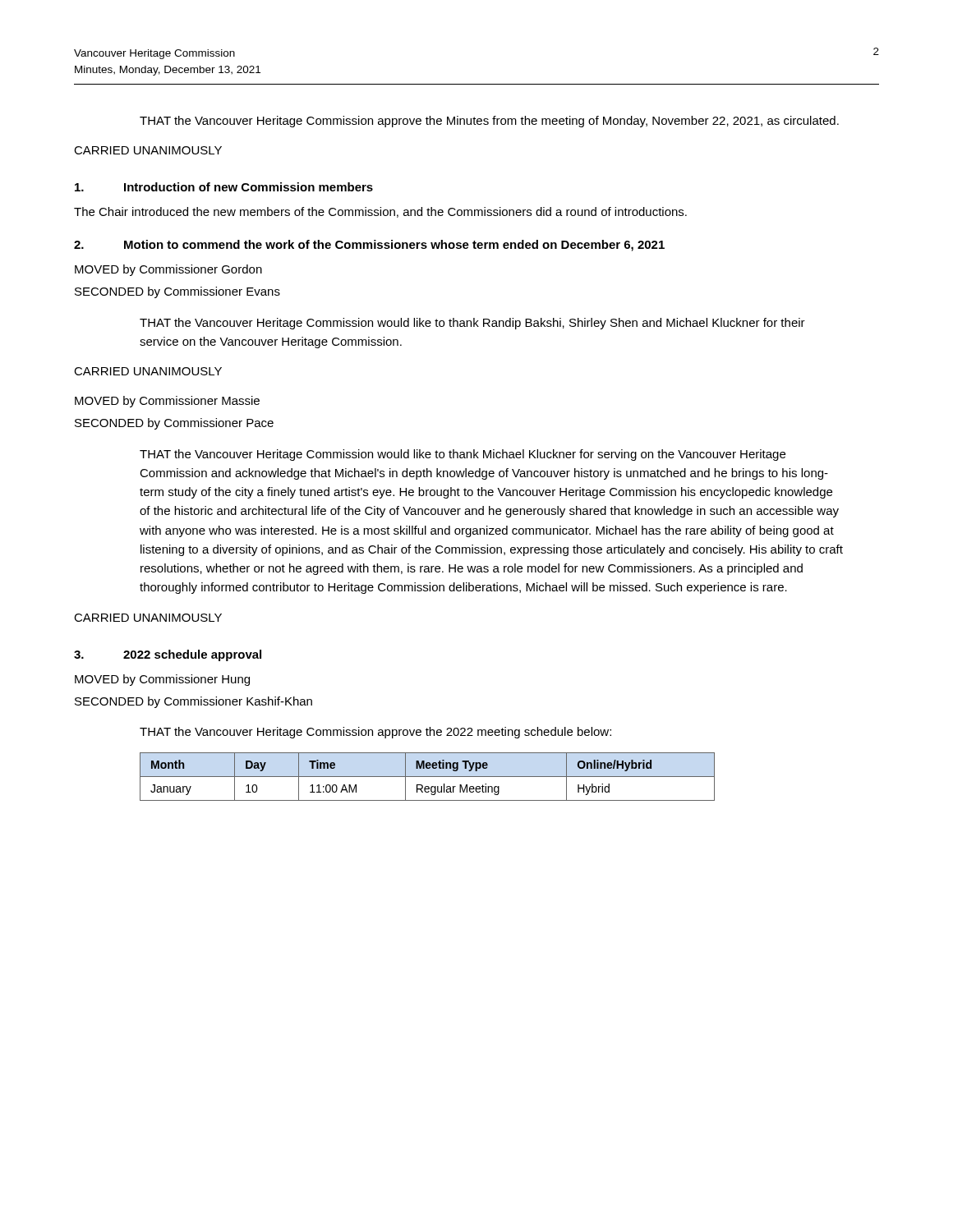The width and height of the screenshot is (953, 1232).
Task: Locate the table with the text "Regular Meeting"
Action: (x=509, y=777)
